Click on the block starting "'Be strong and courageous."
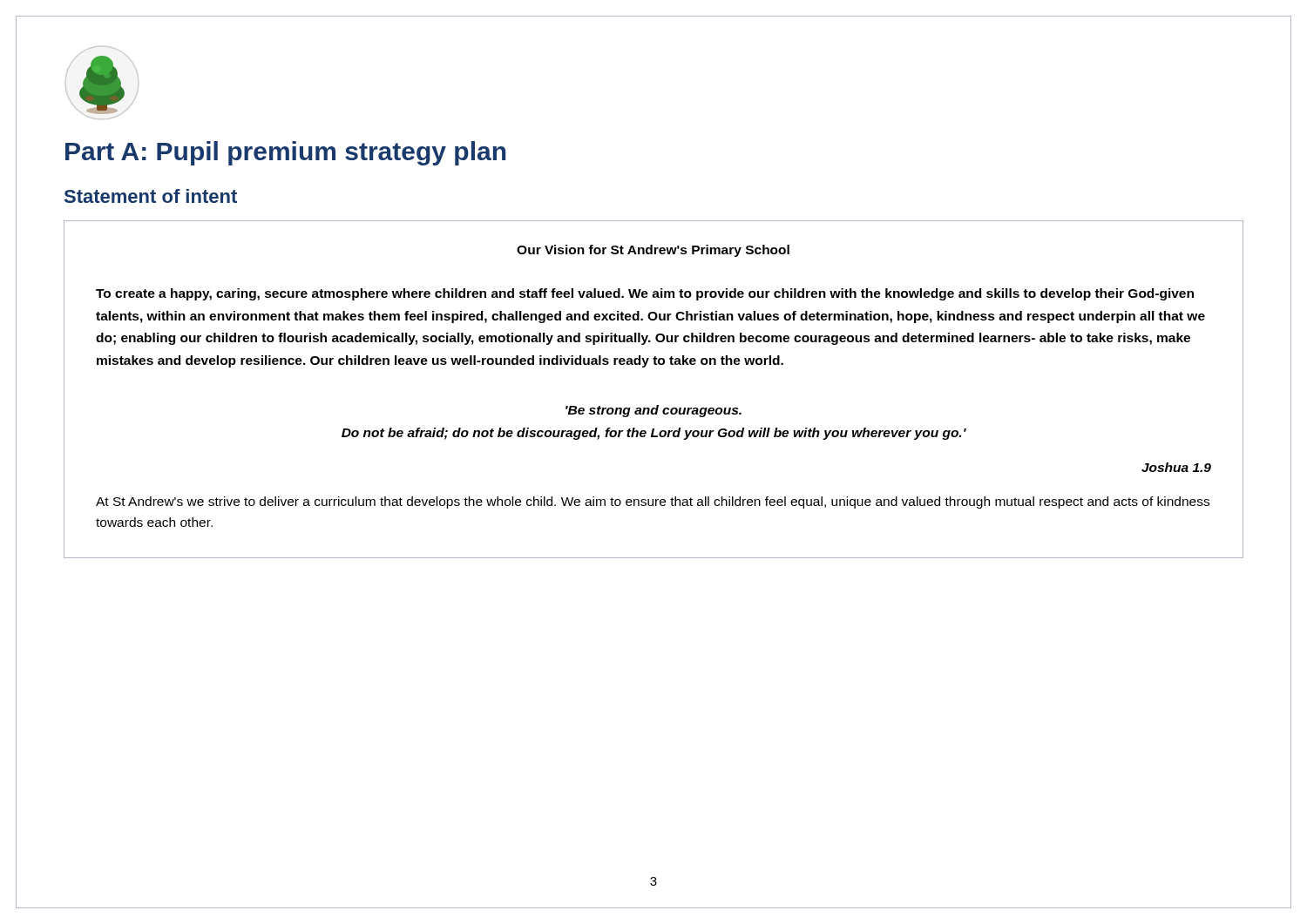The height and width of the screenshot is (924, 1307). (654, 410)
